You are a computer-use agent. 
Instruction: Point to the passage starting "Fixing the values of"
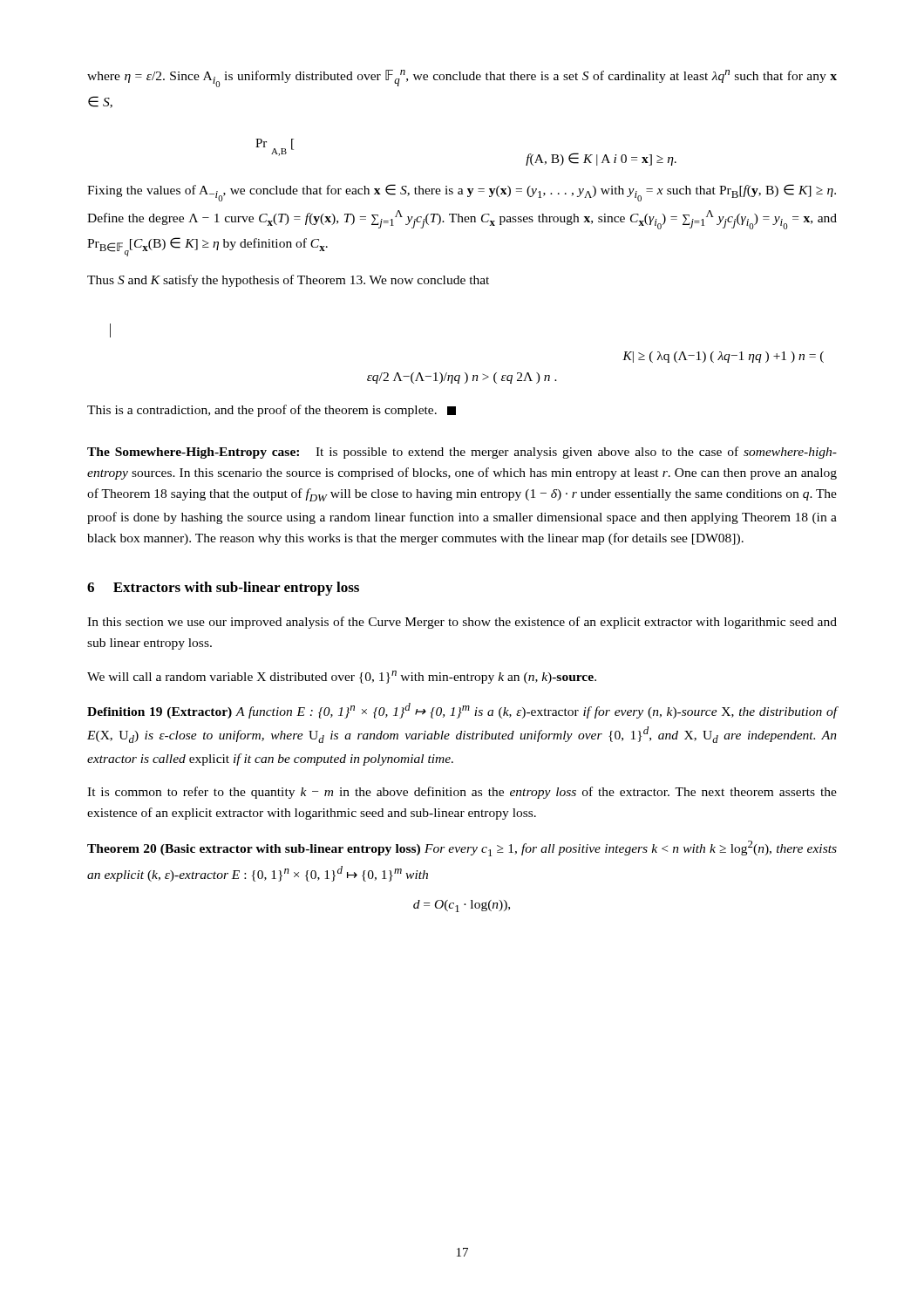[x=462, y=219]
